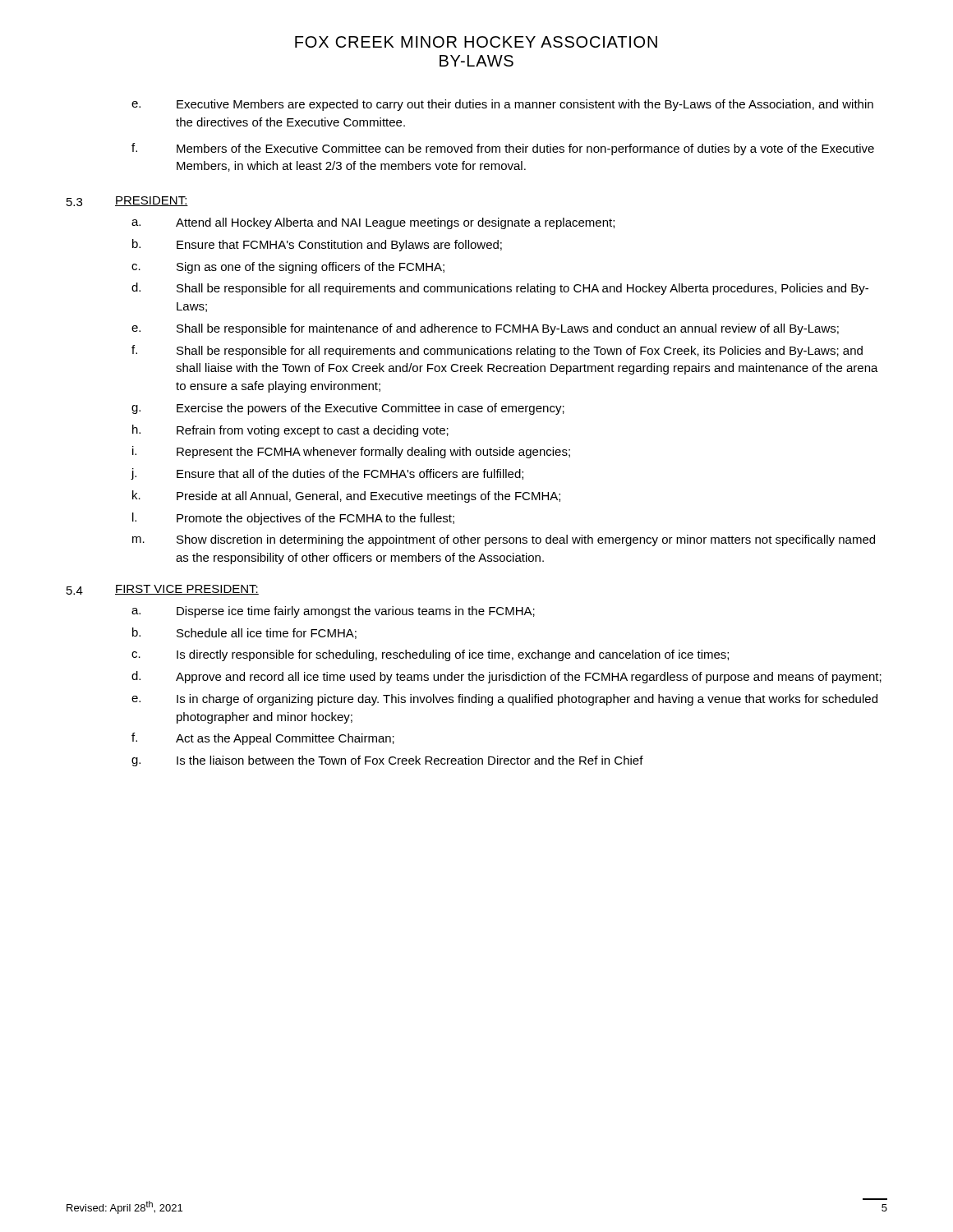Select the text starting "5.4 FIRST VICE PRESIDENT:"
This screenshot has height=1232, width=953.
pos(162,589)
